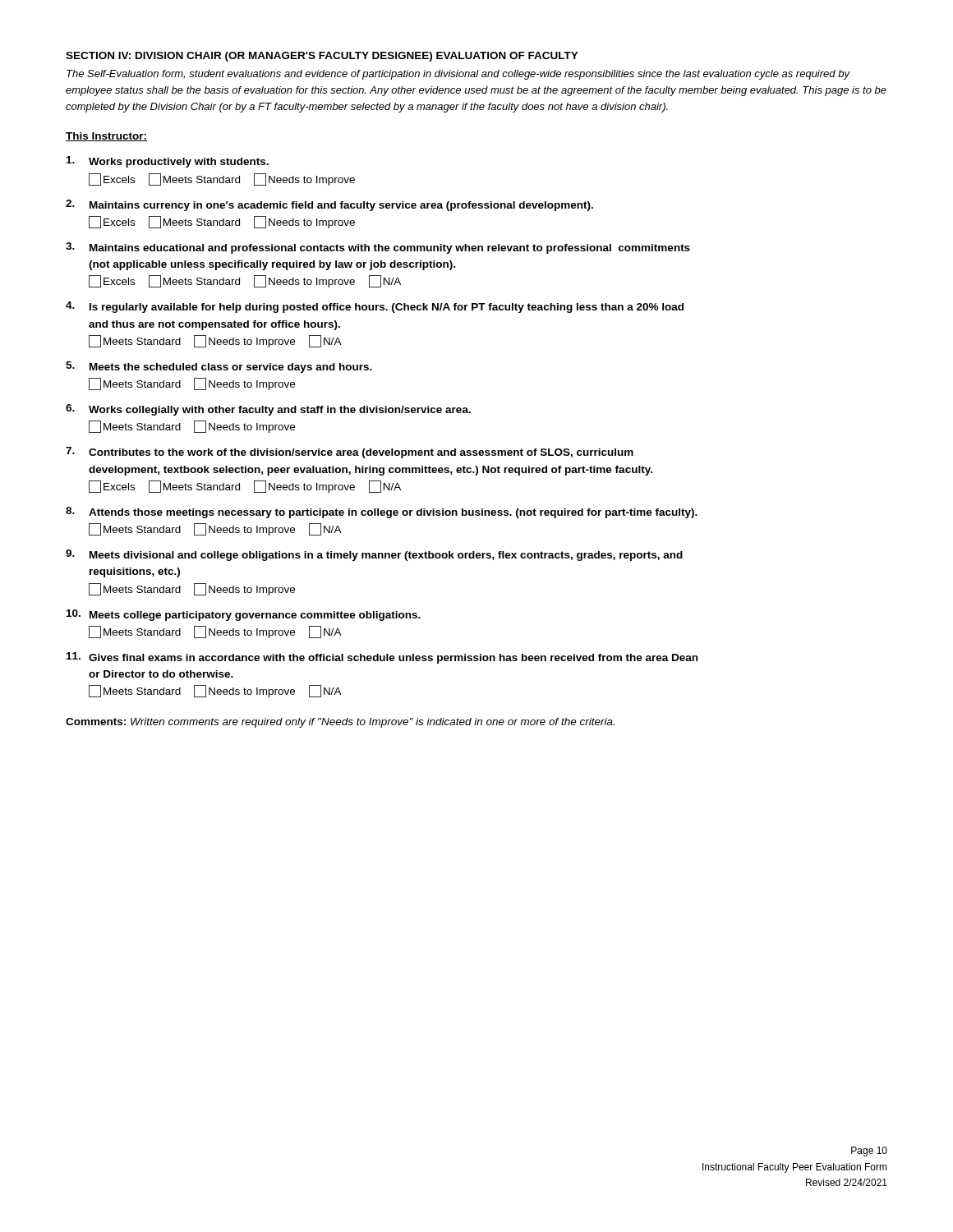
Task: Locate the list item that says "5. Meets the scheduled"
Action: coord(219,367)
